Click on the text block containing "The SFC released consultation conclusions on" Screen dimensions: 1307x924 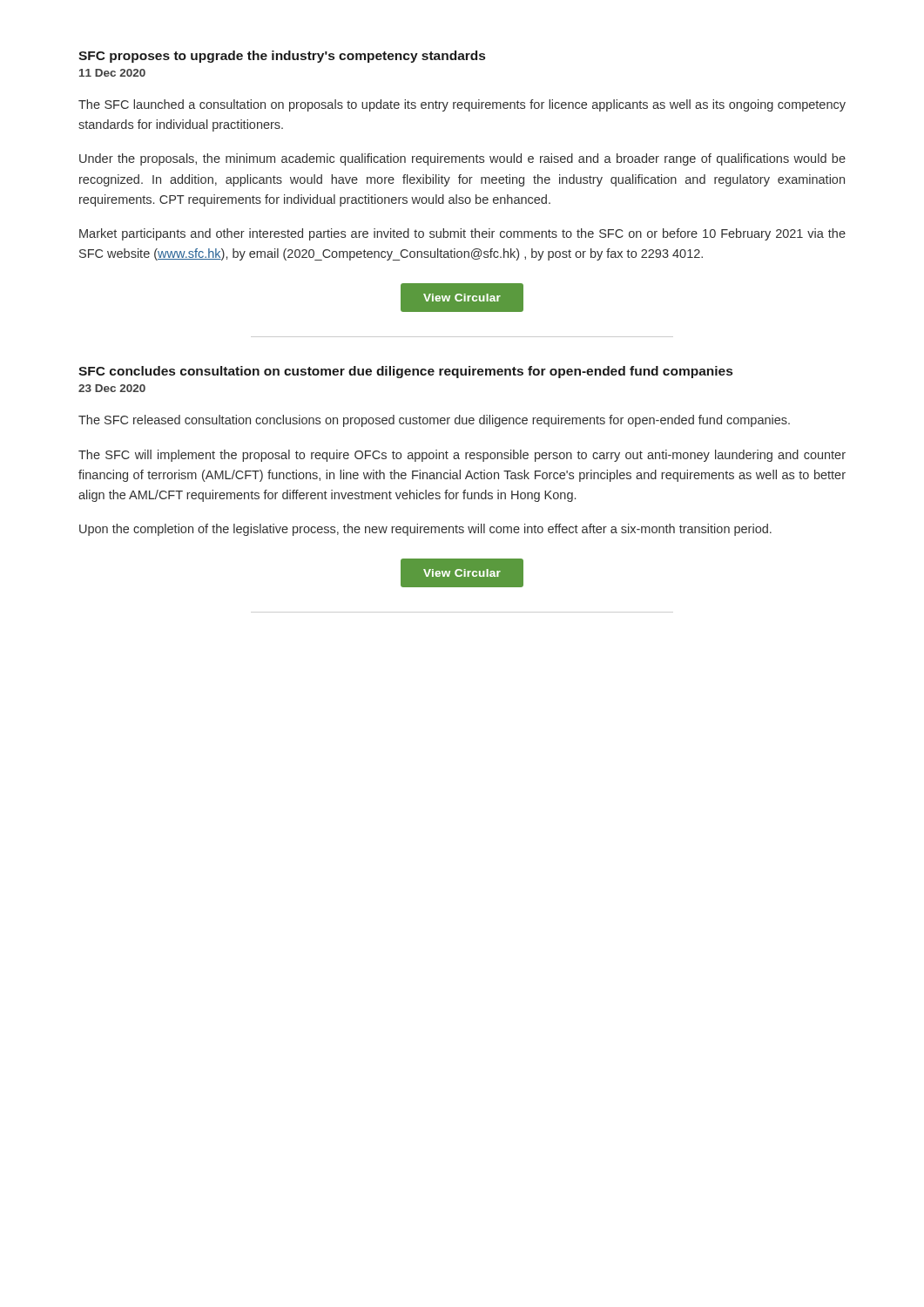[x=435, y=420]
